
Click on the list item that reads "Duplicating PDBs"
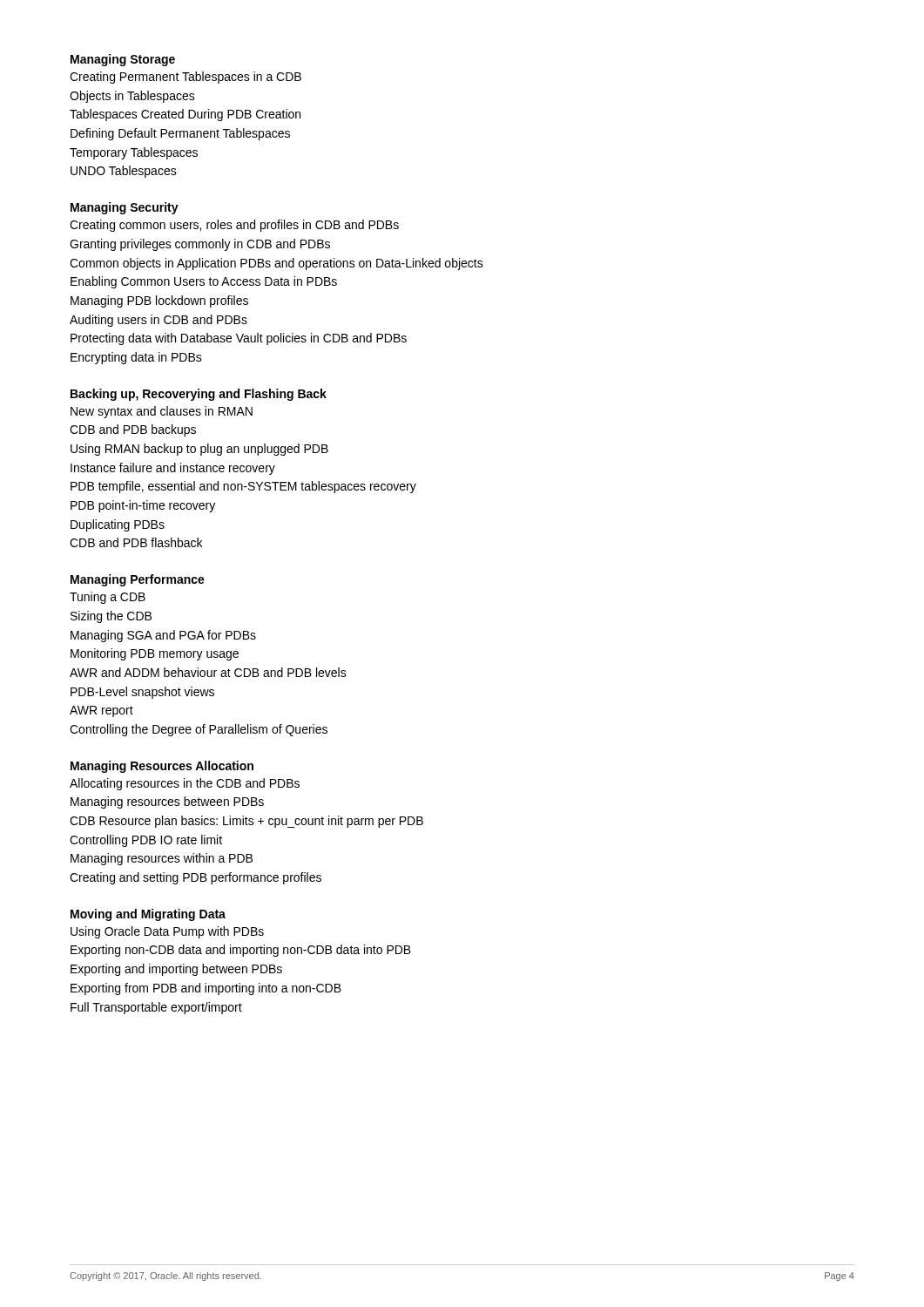(117, 524)
